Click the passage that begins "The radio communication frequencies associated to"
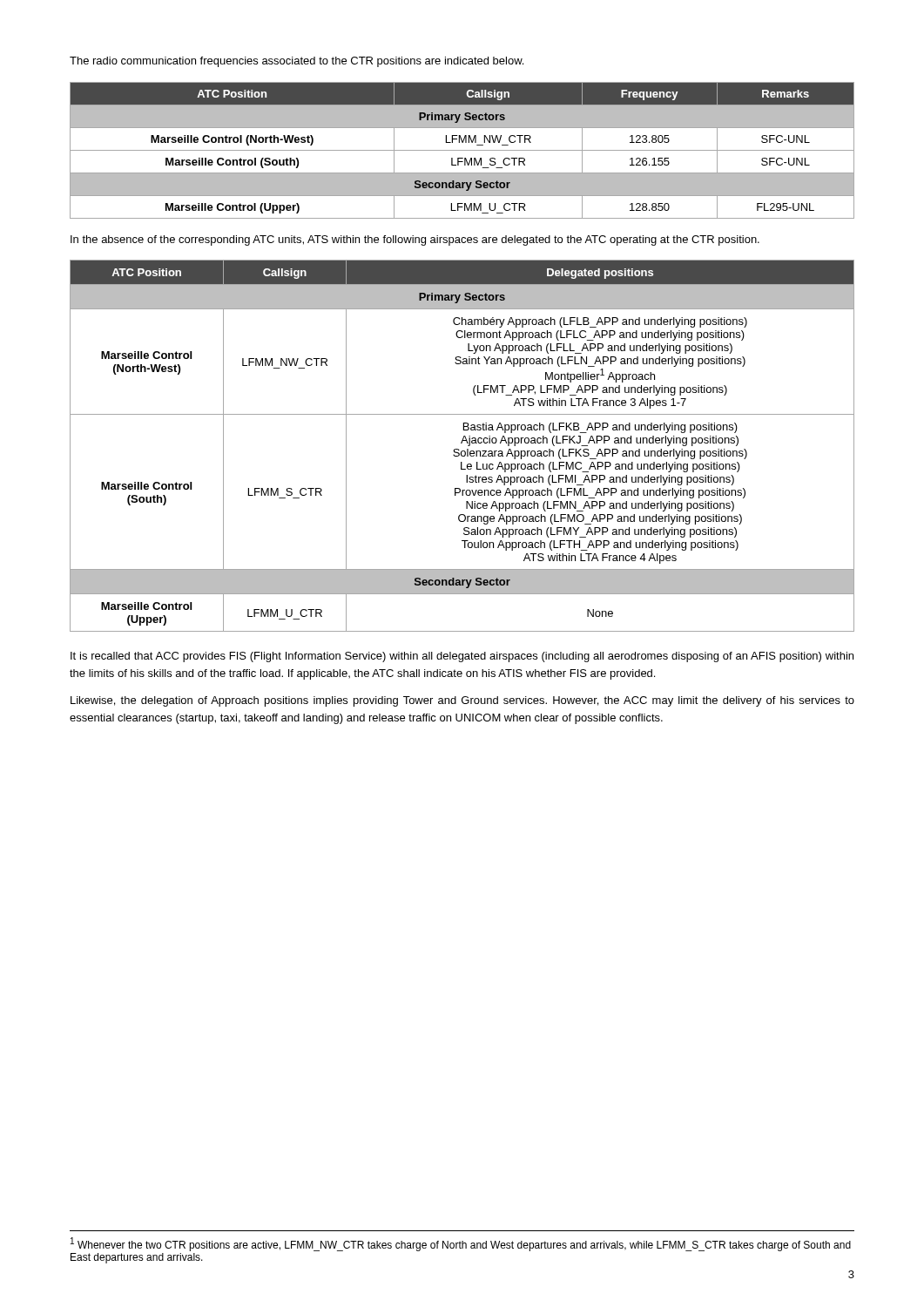Screen dimensions: 1307x924 point(297,61)
